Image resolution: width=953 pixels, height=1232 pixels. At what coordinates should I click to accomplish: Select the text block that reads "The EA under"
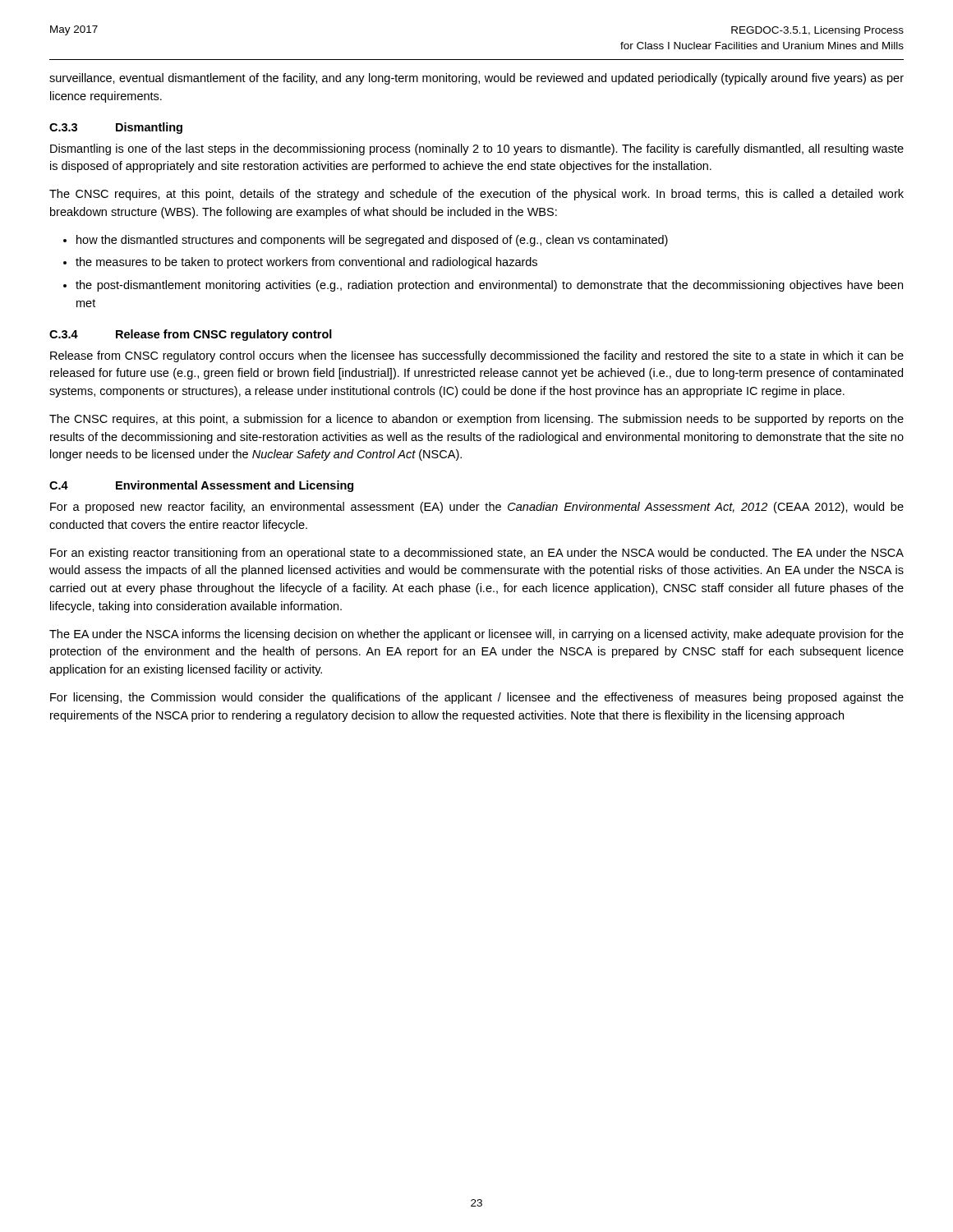pos(476,652)
